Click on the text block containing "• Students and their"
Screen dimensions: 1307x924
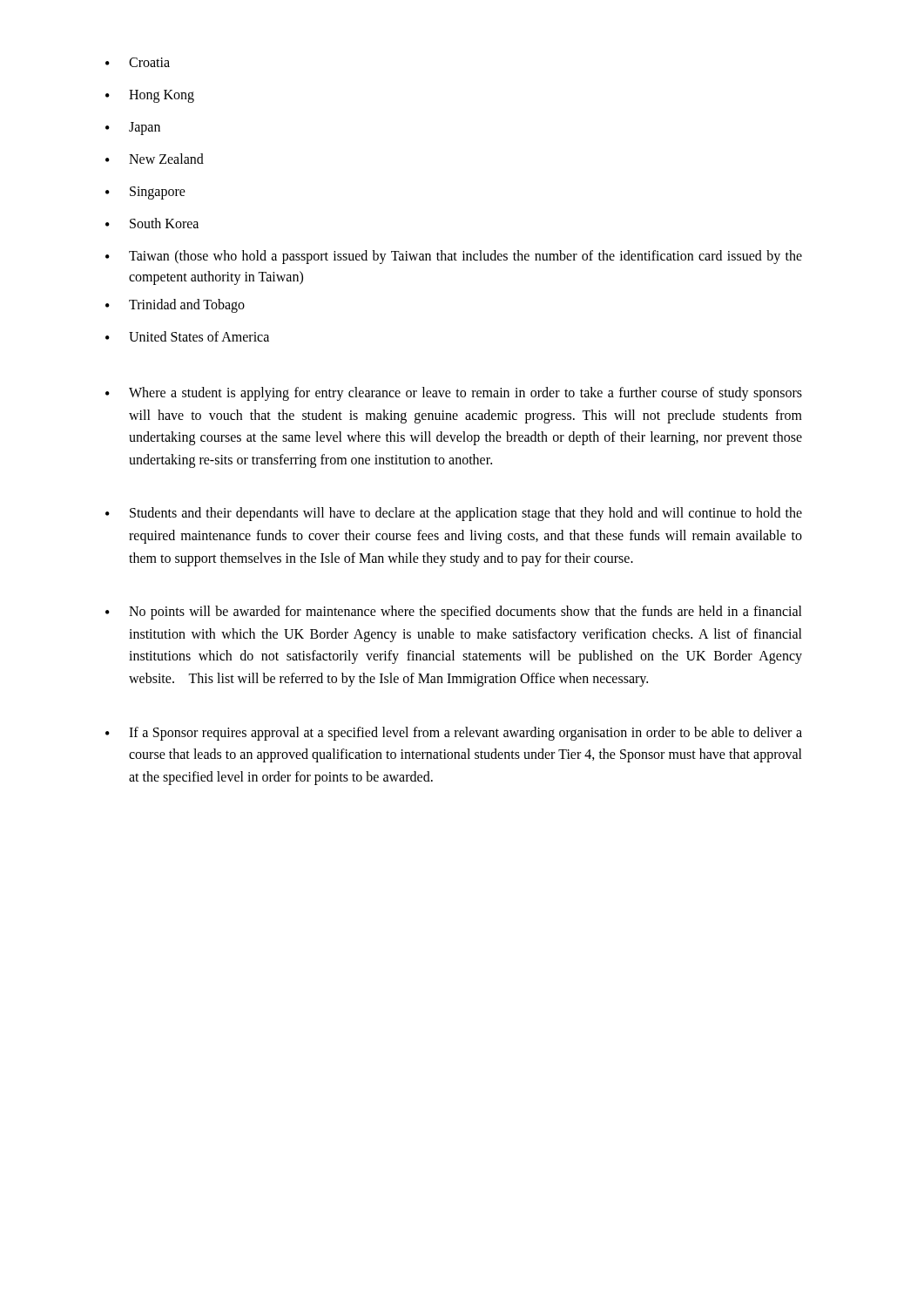pyautogui.click(x=453, y=536)
